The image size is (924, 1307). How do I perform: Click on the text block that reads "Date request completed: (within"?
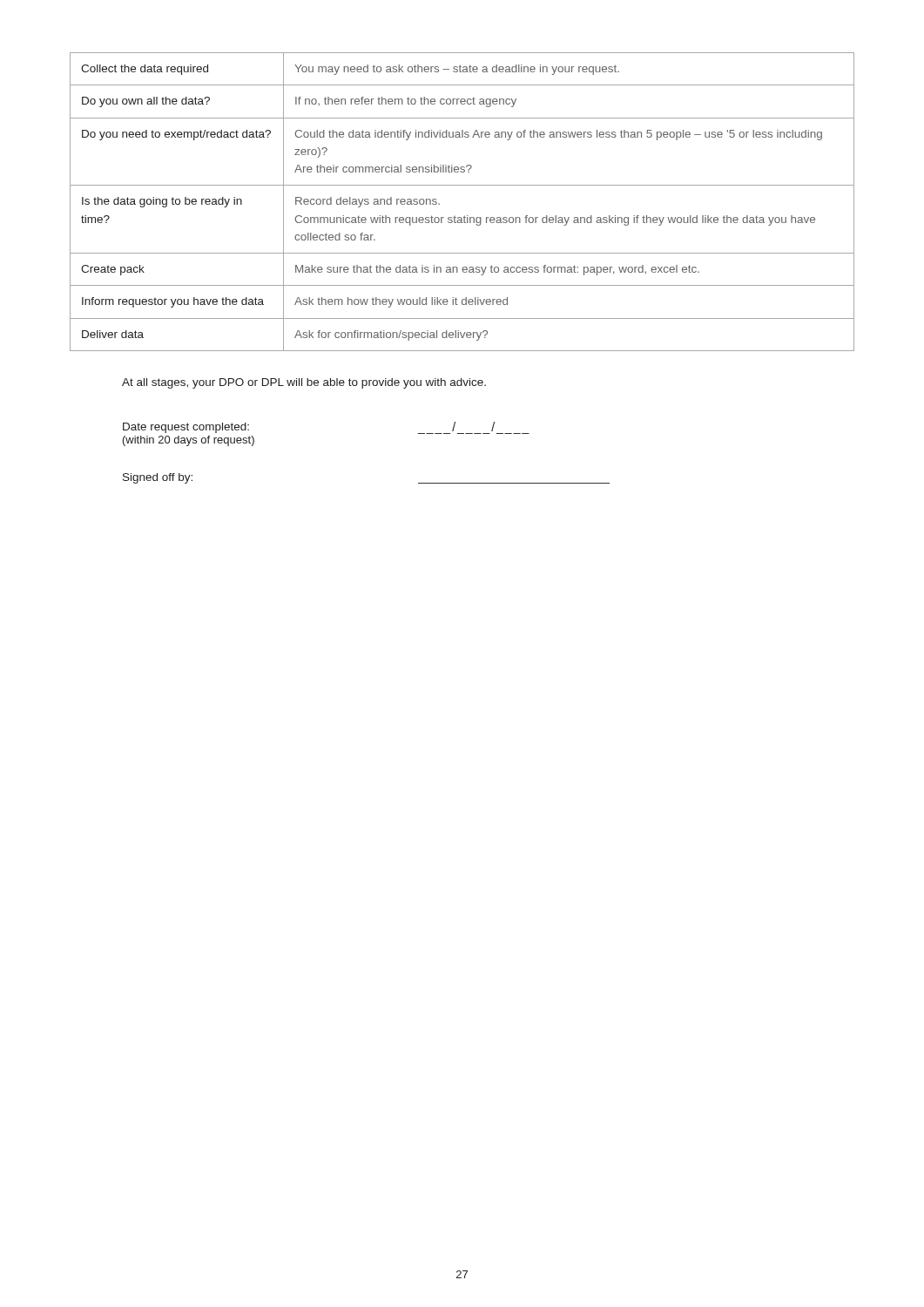pyautogui.click(x=184, y=427)
